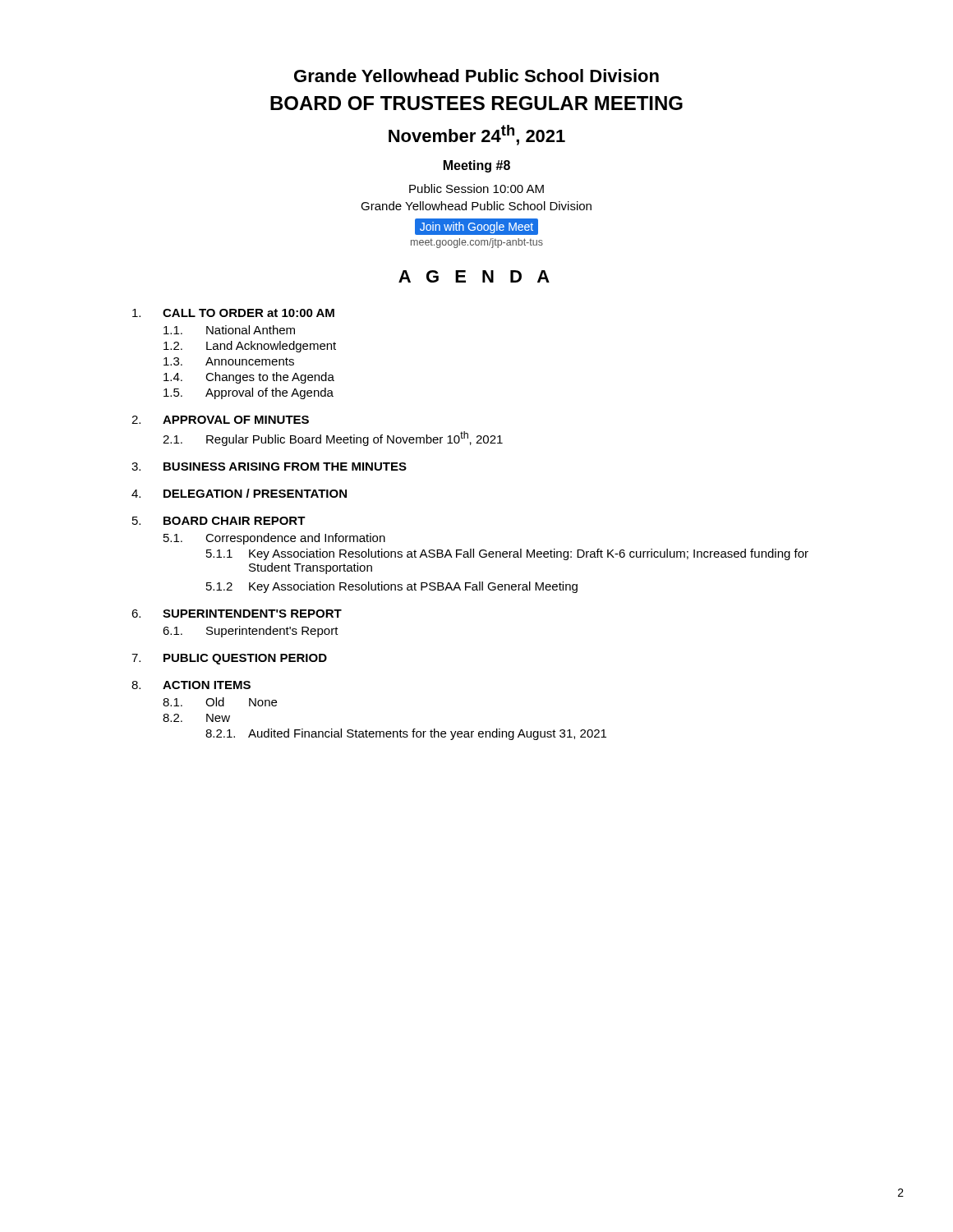Find the list item that reads "6. SUPERINTENDENT'S REPORT"
This screenshot has height=1232, width=953.
coord(237,614)
